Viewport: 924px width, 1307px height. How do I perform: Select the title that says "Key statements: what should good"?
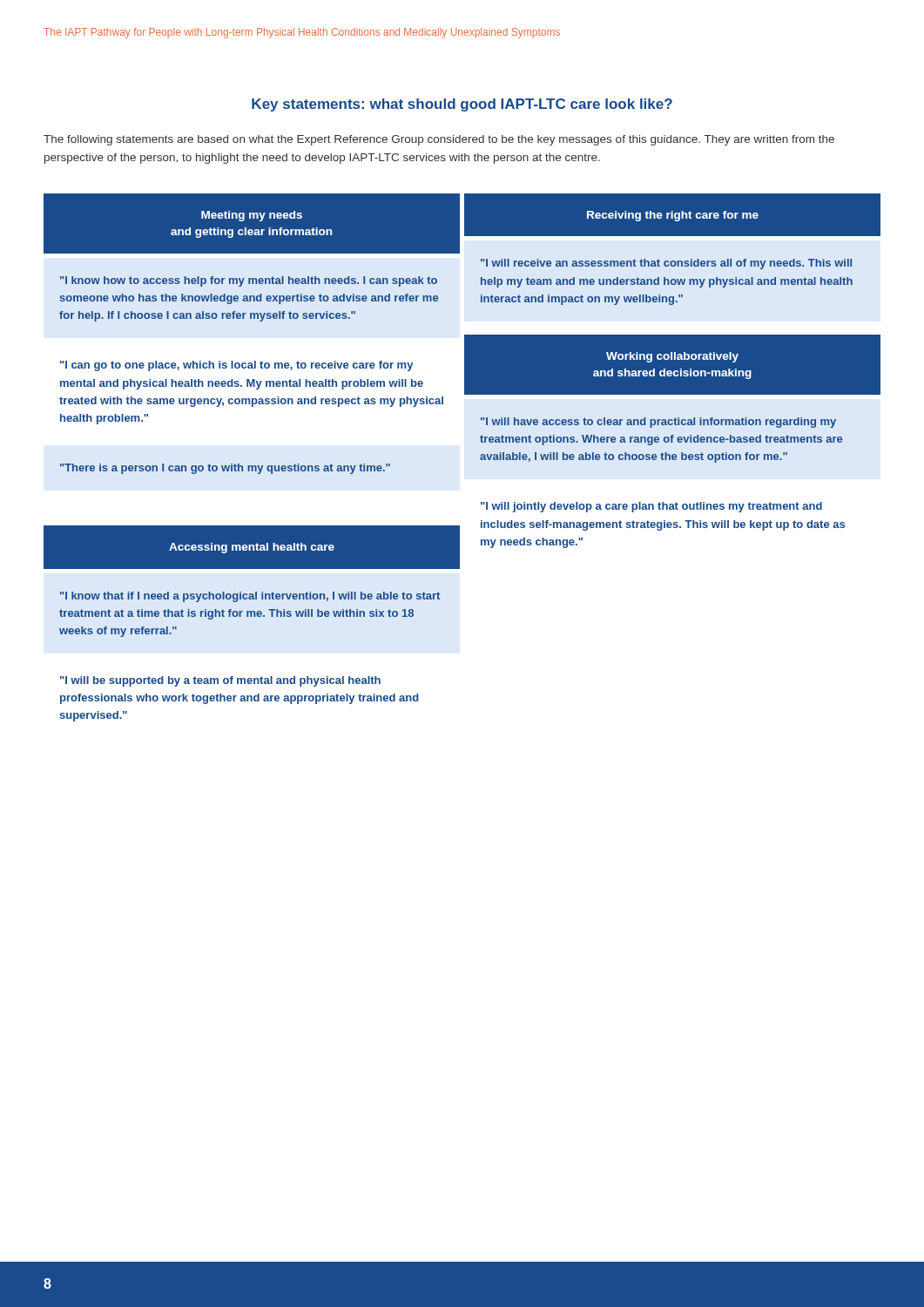pos(462,104)
